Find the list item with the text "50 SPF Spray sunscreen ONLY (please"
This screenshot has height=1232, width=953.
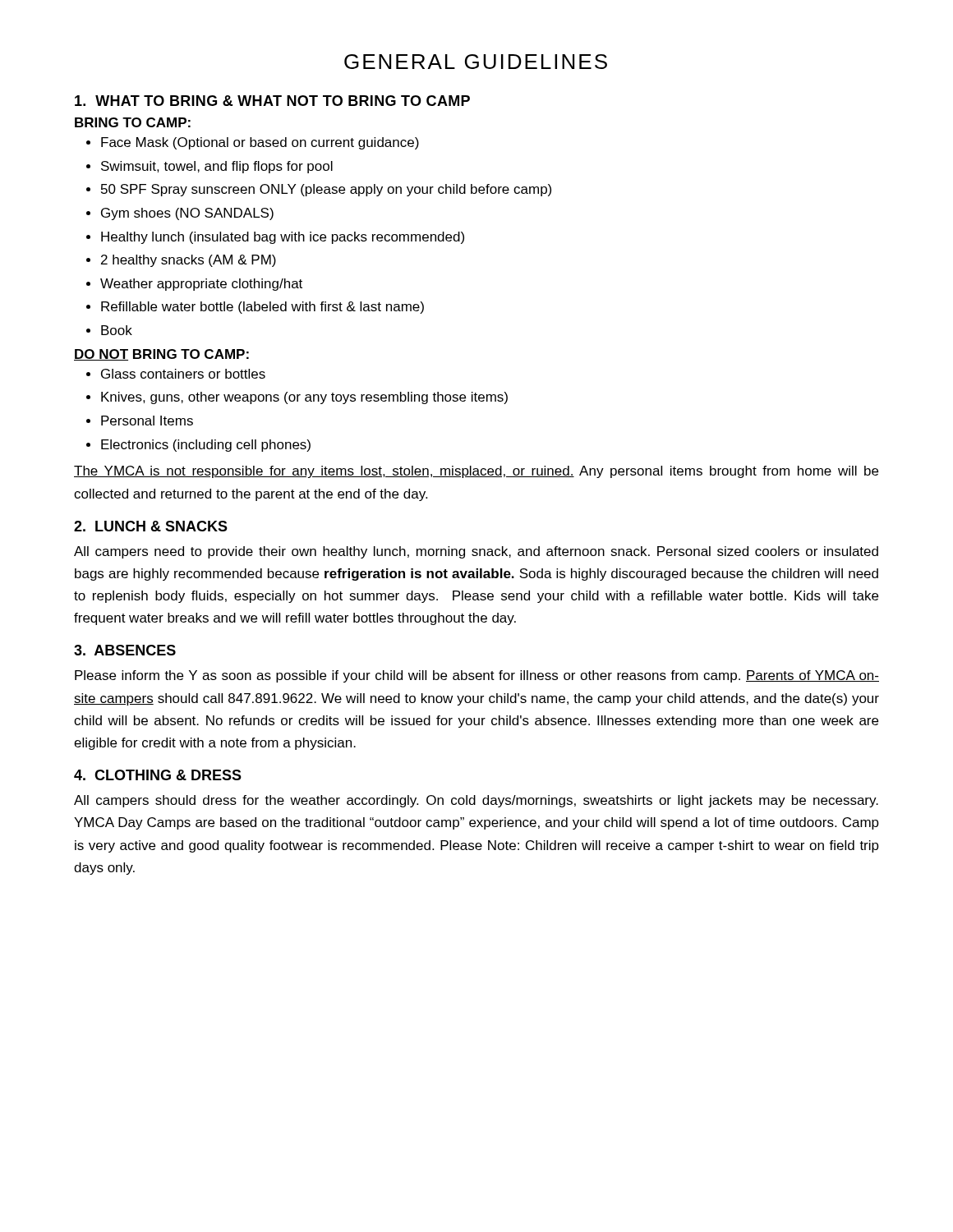click(476, 190)
